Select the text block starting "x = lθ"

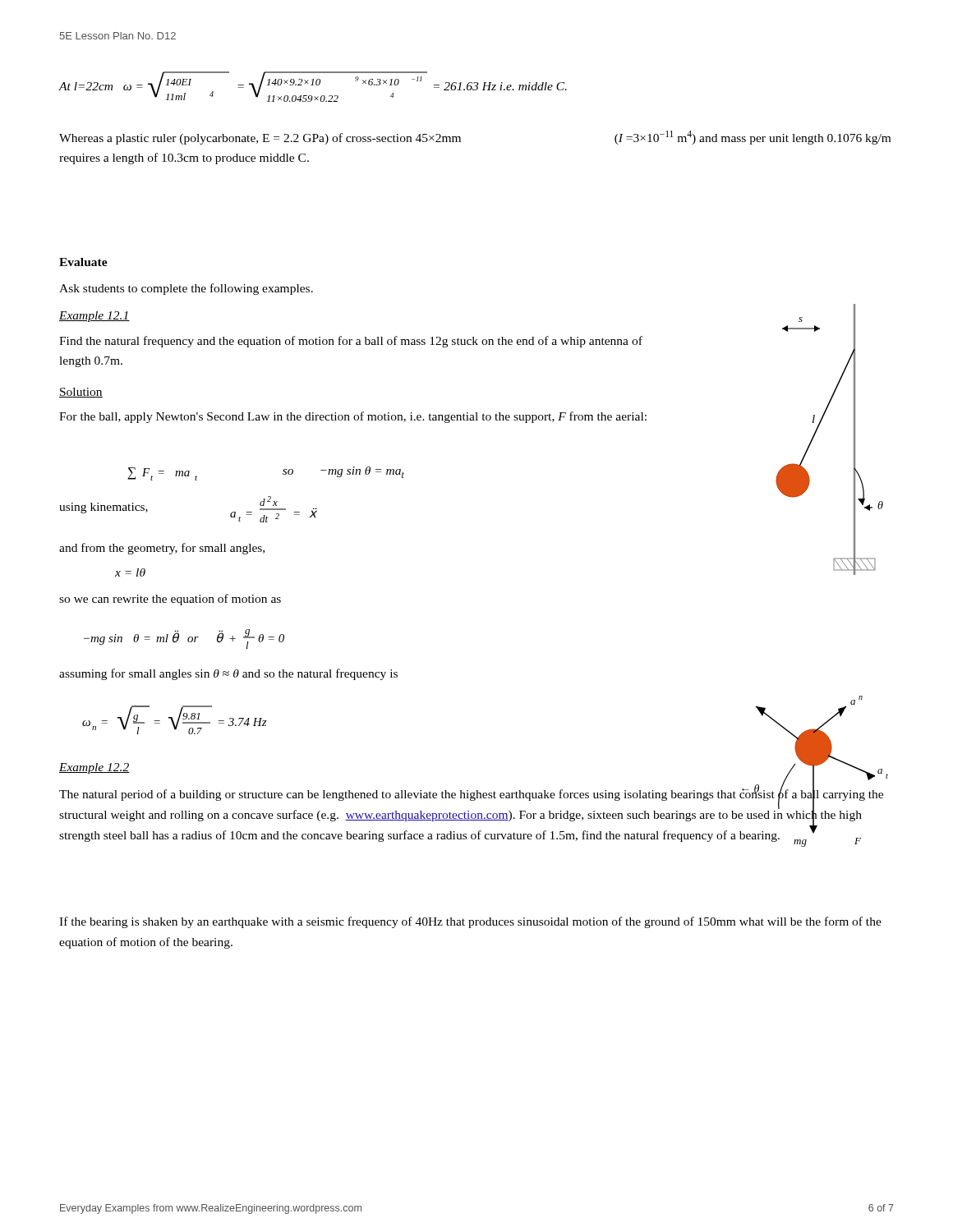(130, 572)
